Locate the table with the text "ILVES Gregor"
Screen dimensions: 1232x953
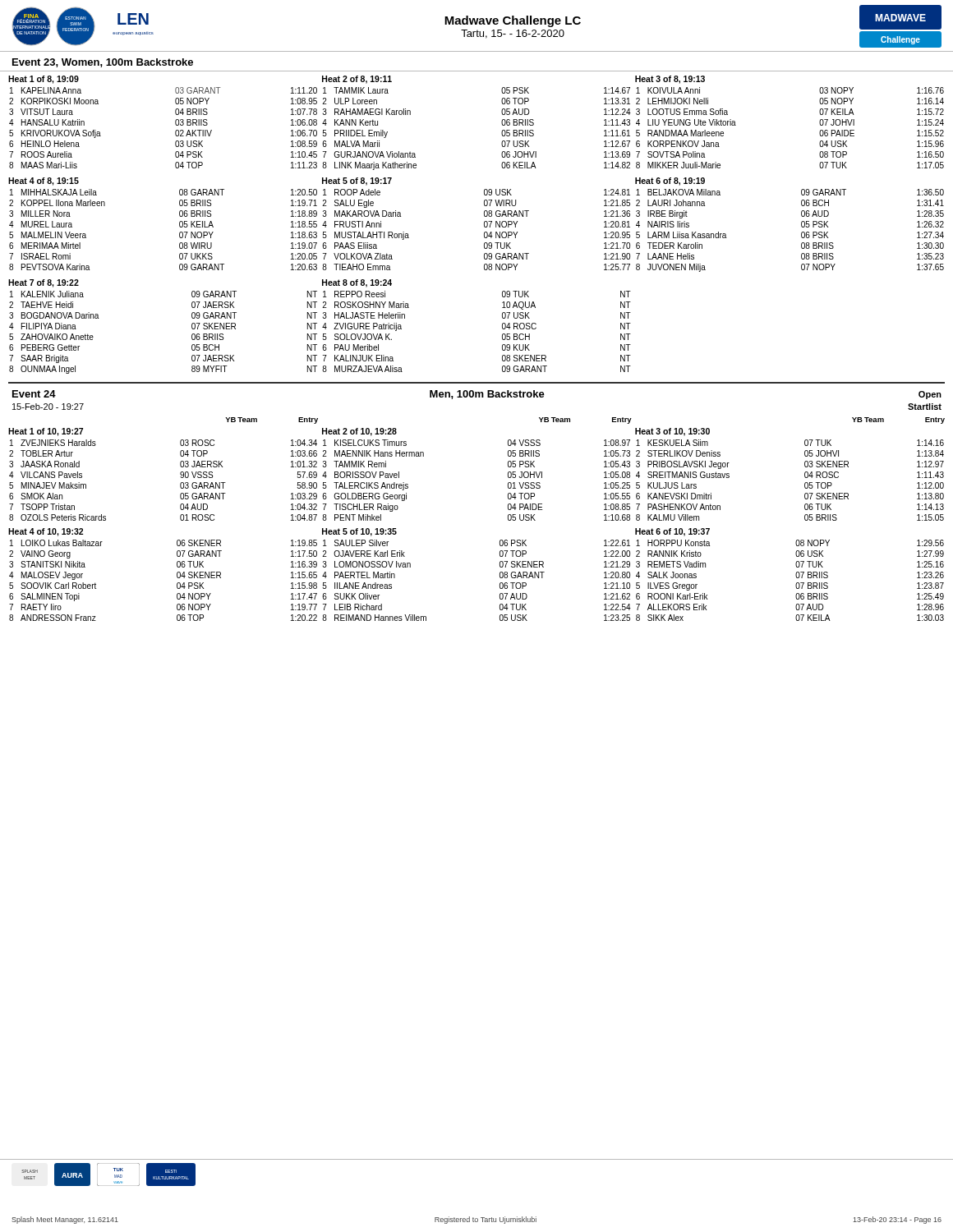(790, 575)
